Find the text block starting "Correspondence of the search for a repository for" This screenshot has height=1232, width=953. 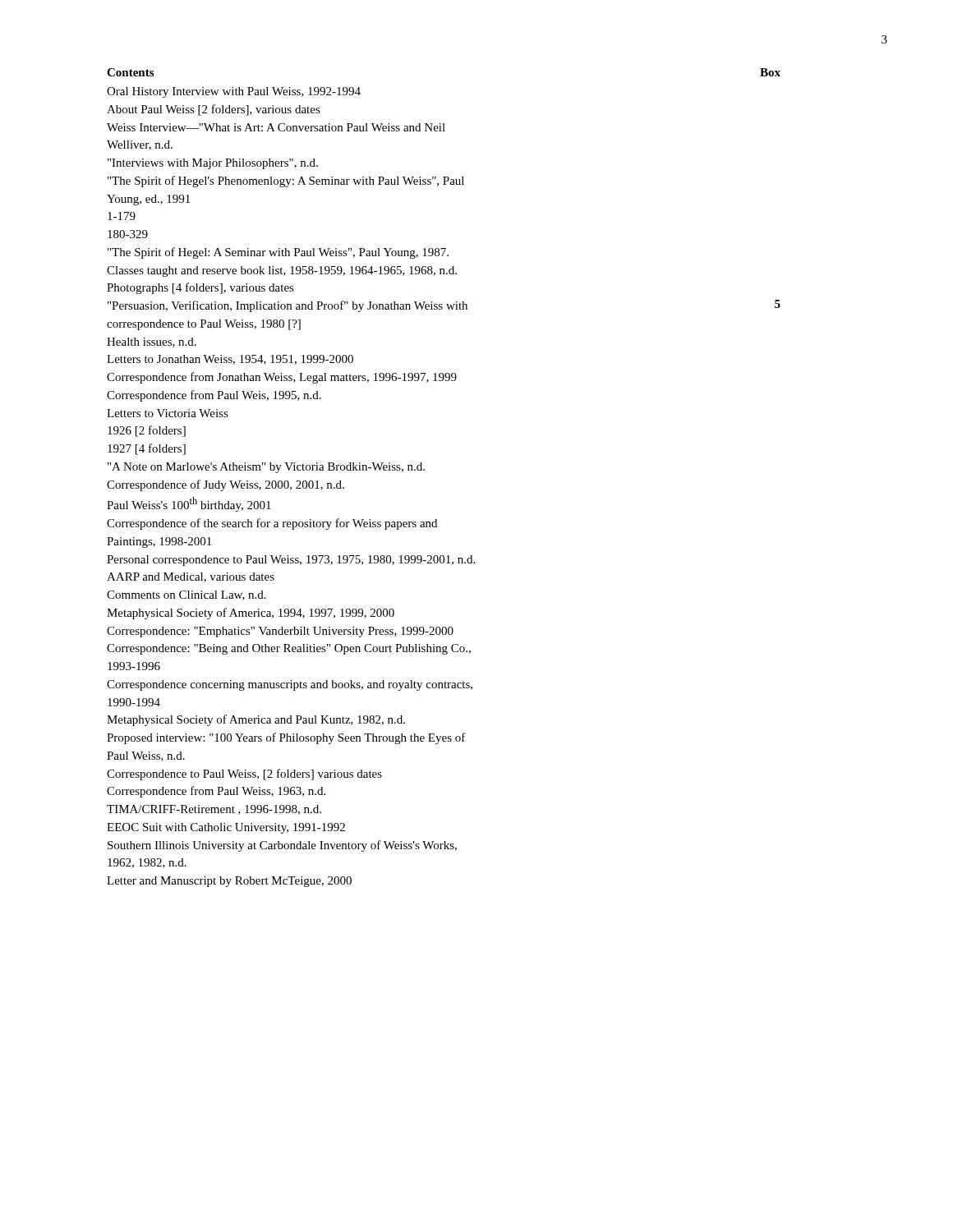pos(444,533)
